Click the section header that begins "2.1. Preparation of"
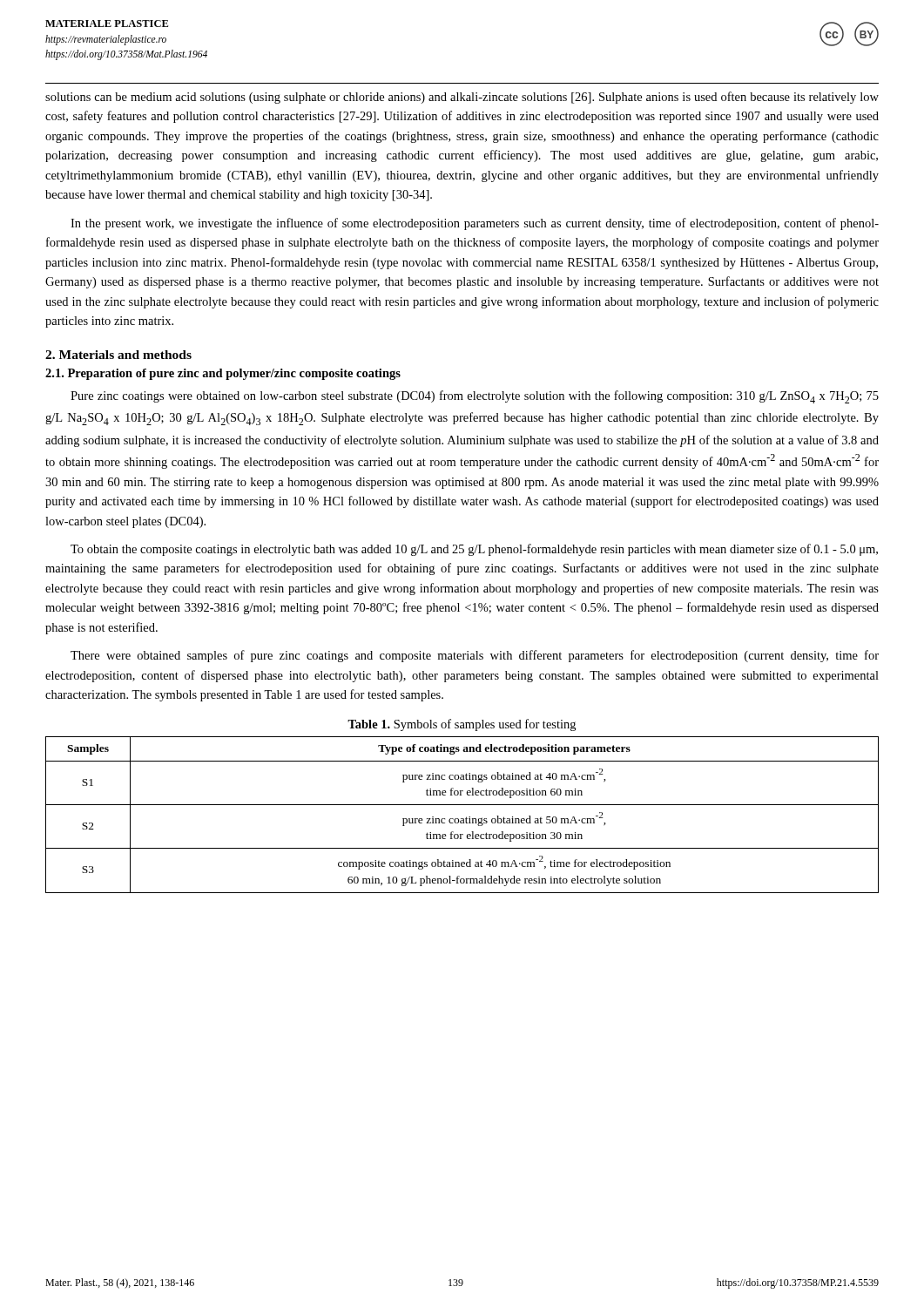Image resolution: width=924 pixels, height=1307 pixels. (223, 374)
